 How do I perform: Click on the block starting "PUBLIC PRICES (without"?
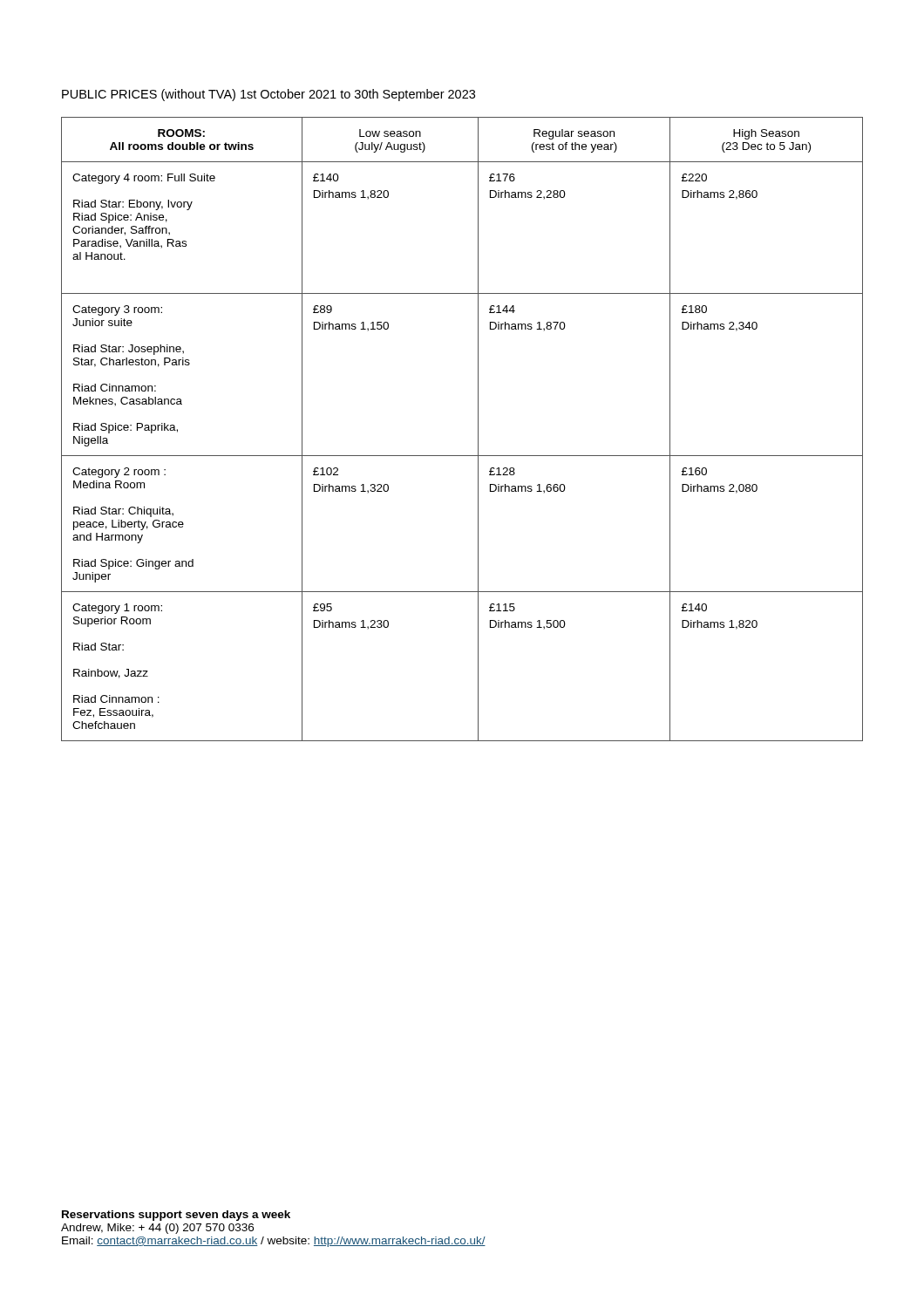tap(268, 94)
